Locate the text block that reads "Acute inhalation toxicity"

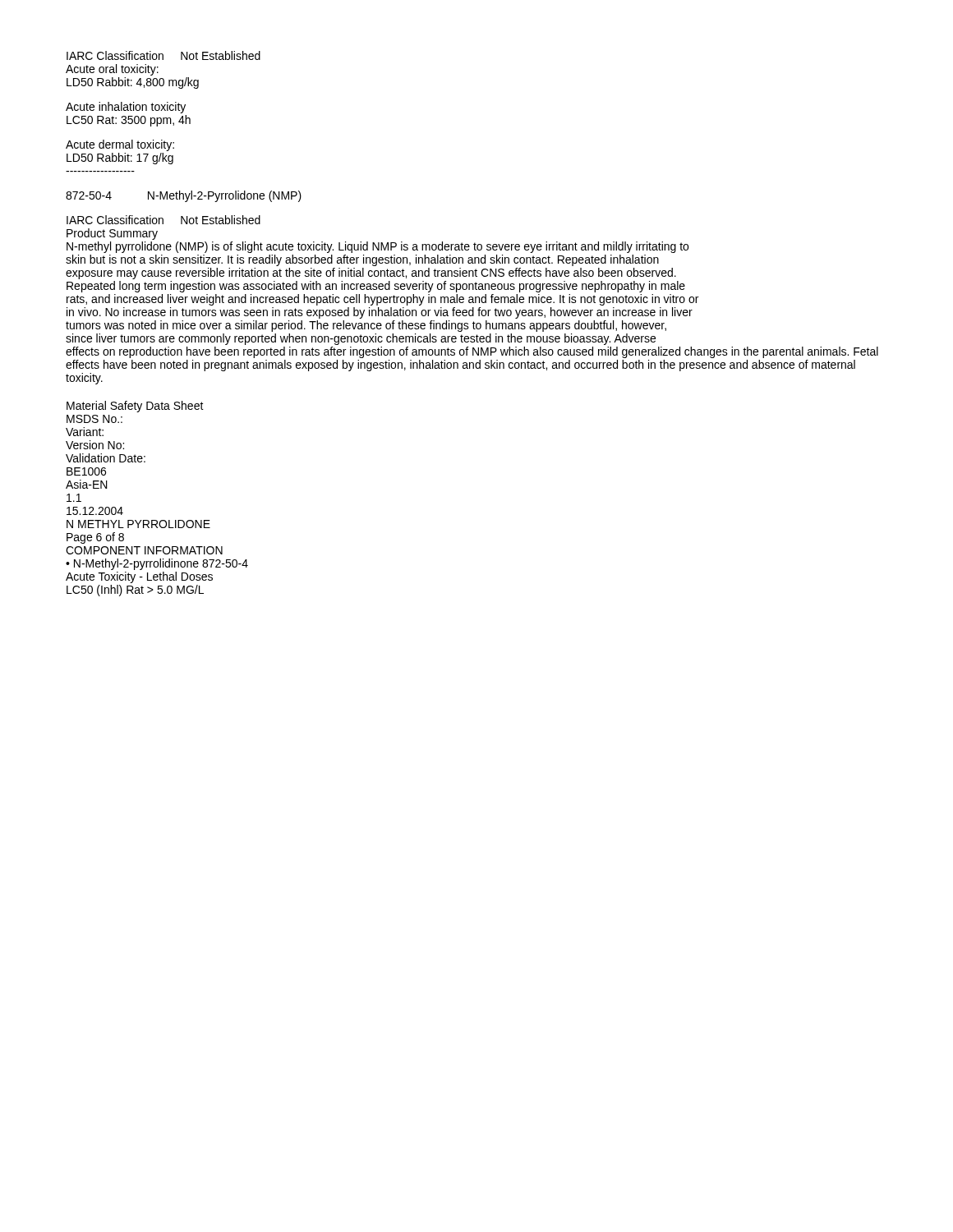128,113
